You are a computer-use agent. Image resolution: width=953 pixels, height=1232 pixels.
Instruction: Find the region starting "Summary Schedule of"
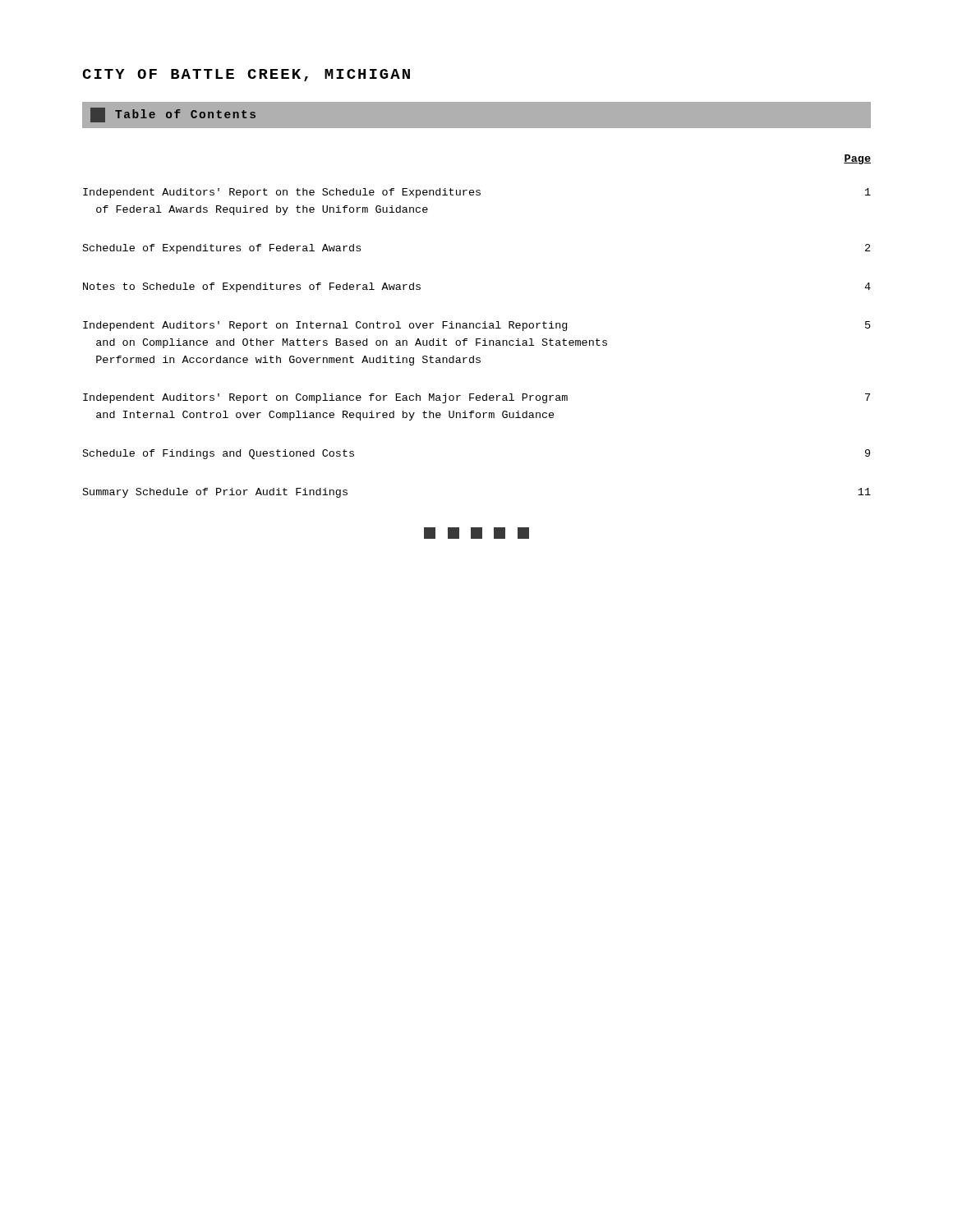click(219, 492)
